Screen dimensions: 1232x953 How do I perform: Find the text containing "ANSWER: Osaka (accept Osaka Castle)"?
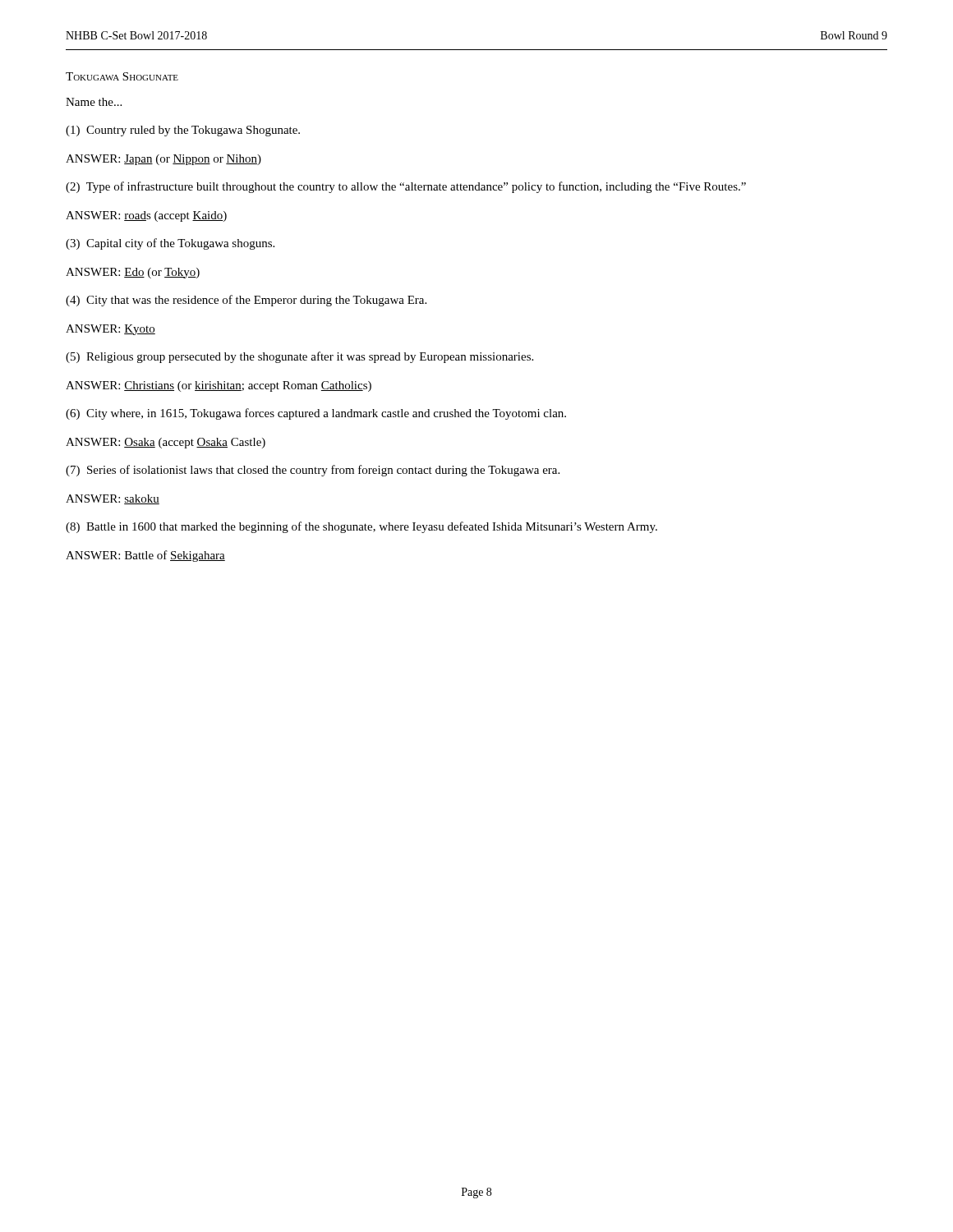click(166, 441)
